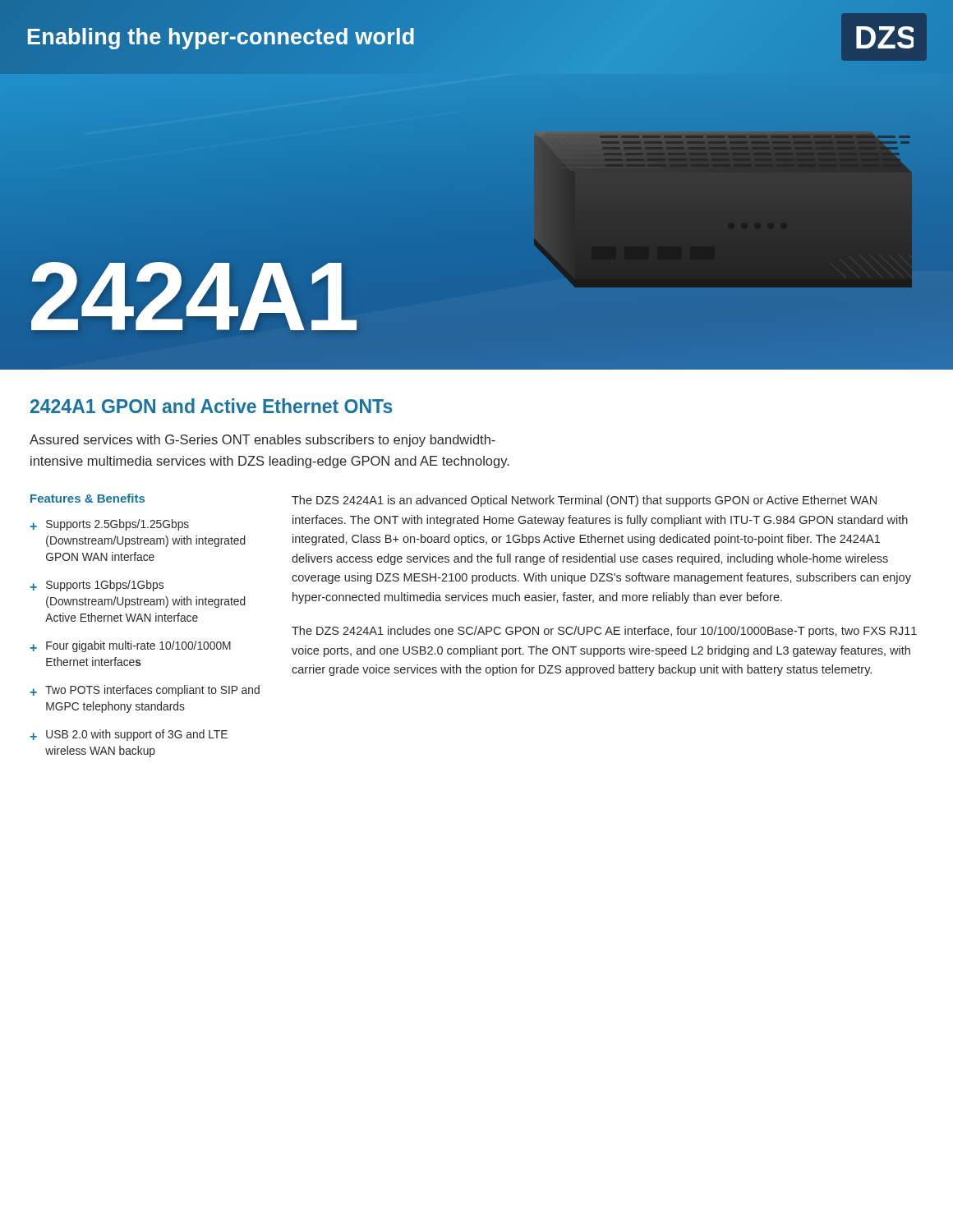Point to the text starting "Assured services with G-Series ONT enables subscribers"
Screen dimensions: 1232x953
(270, 450)
